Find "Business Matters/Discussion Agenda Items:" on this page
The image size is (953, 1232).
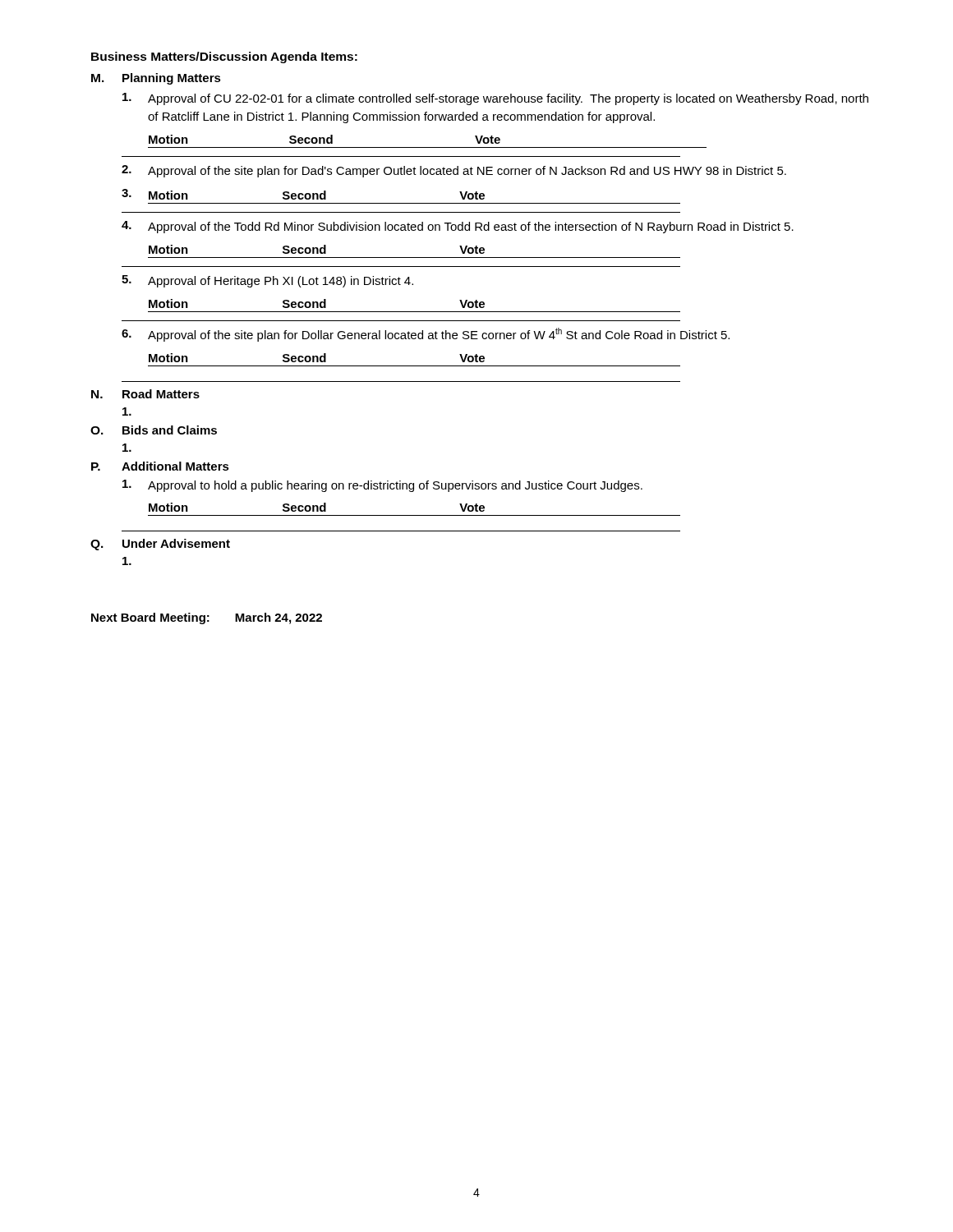click(x=224, y=56)
